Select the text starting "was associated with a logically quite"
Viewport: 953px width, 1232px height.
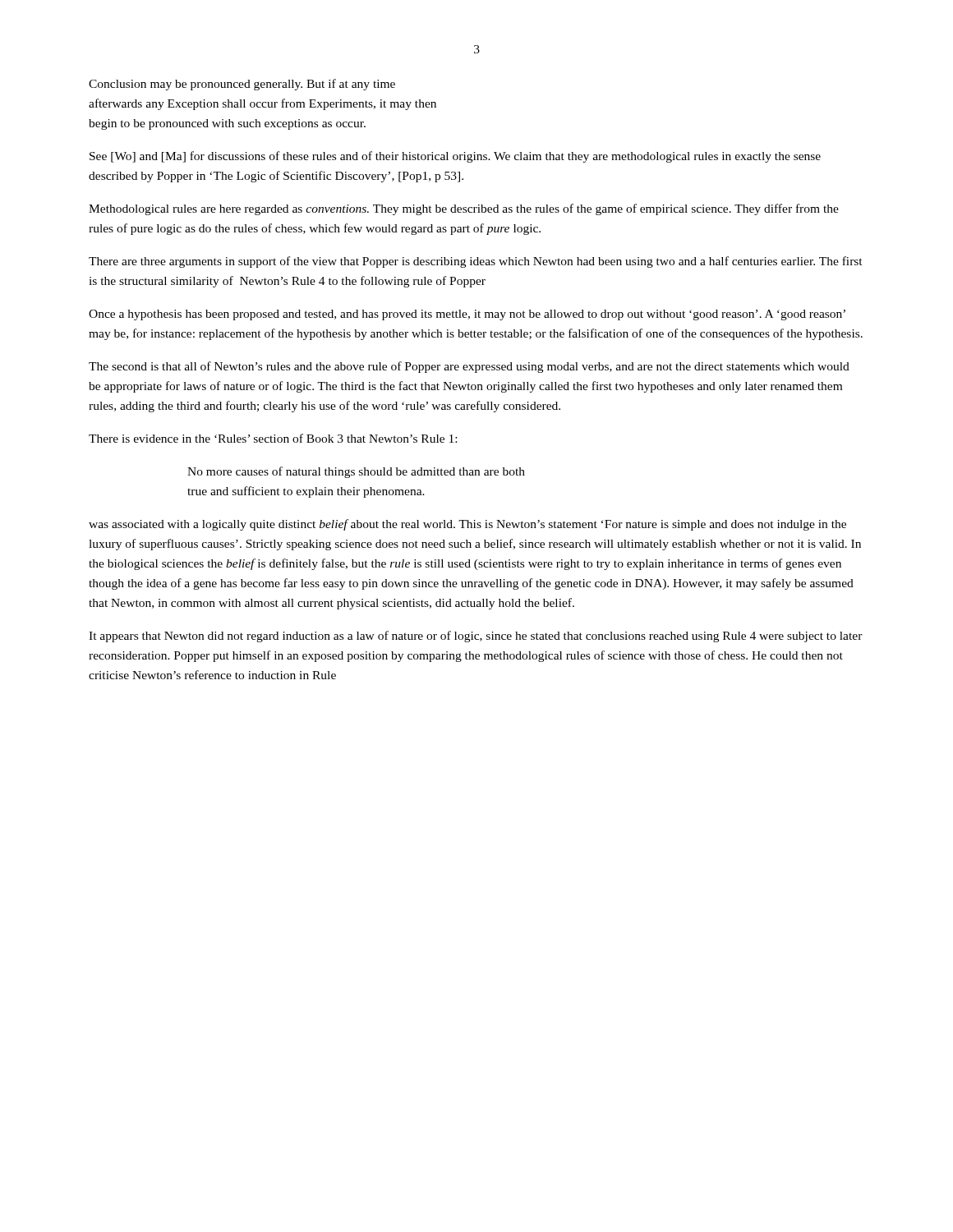click(475, 563)
